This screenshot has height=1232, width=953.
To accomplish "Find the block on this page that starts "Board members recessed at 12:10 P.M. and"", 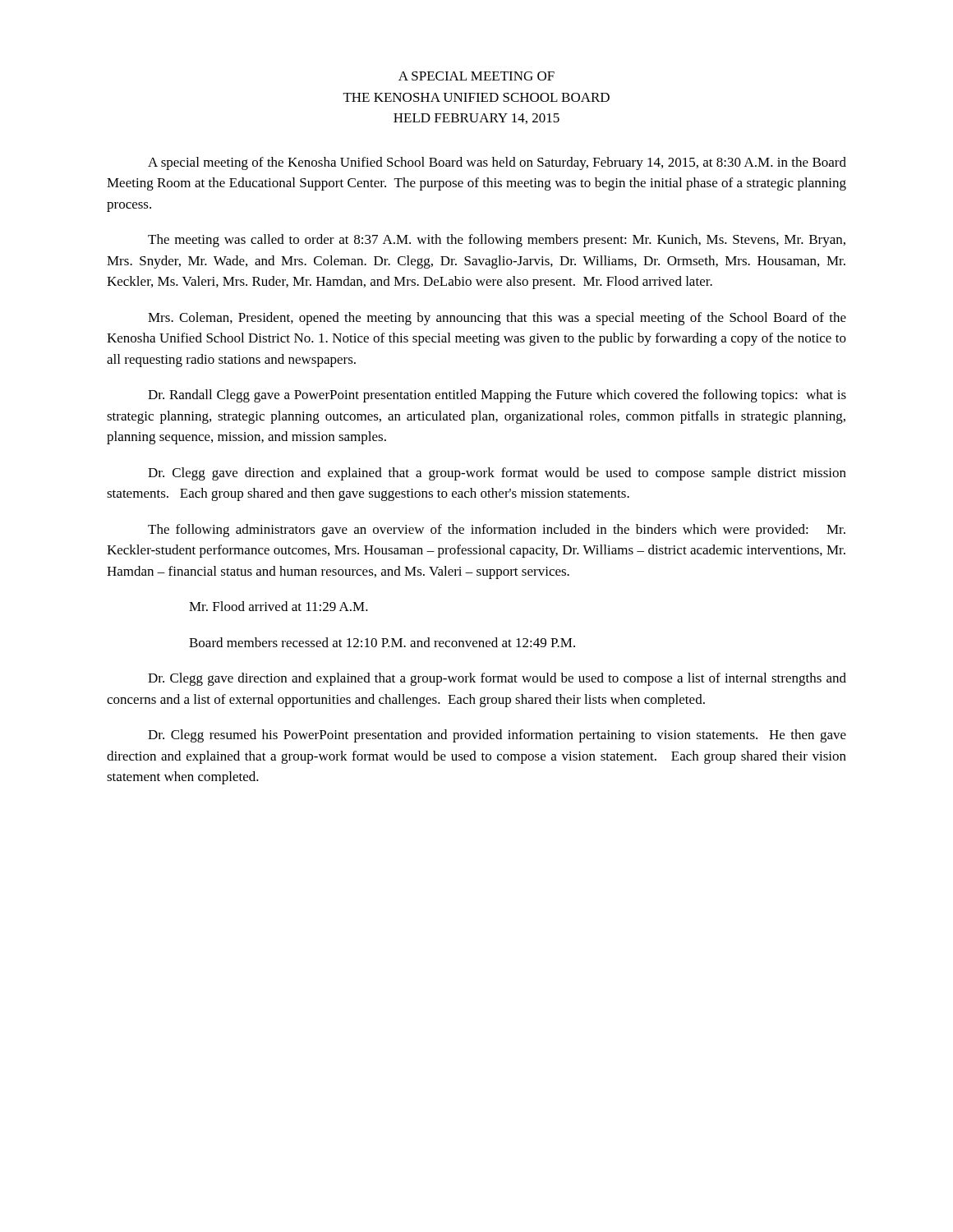I will 383,642.
